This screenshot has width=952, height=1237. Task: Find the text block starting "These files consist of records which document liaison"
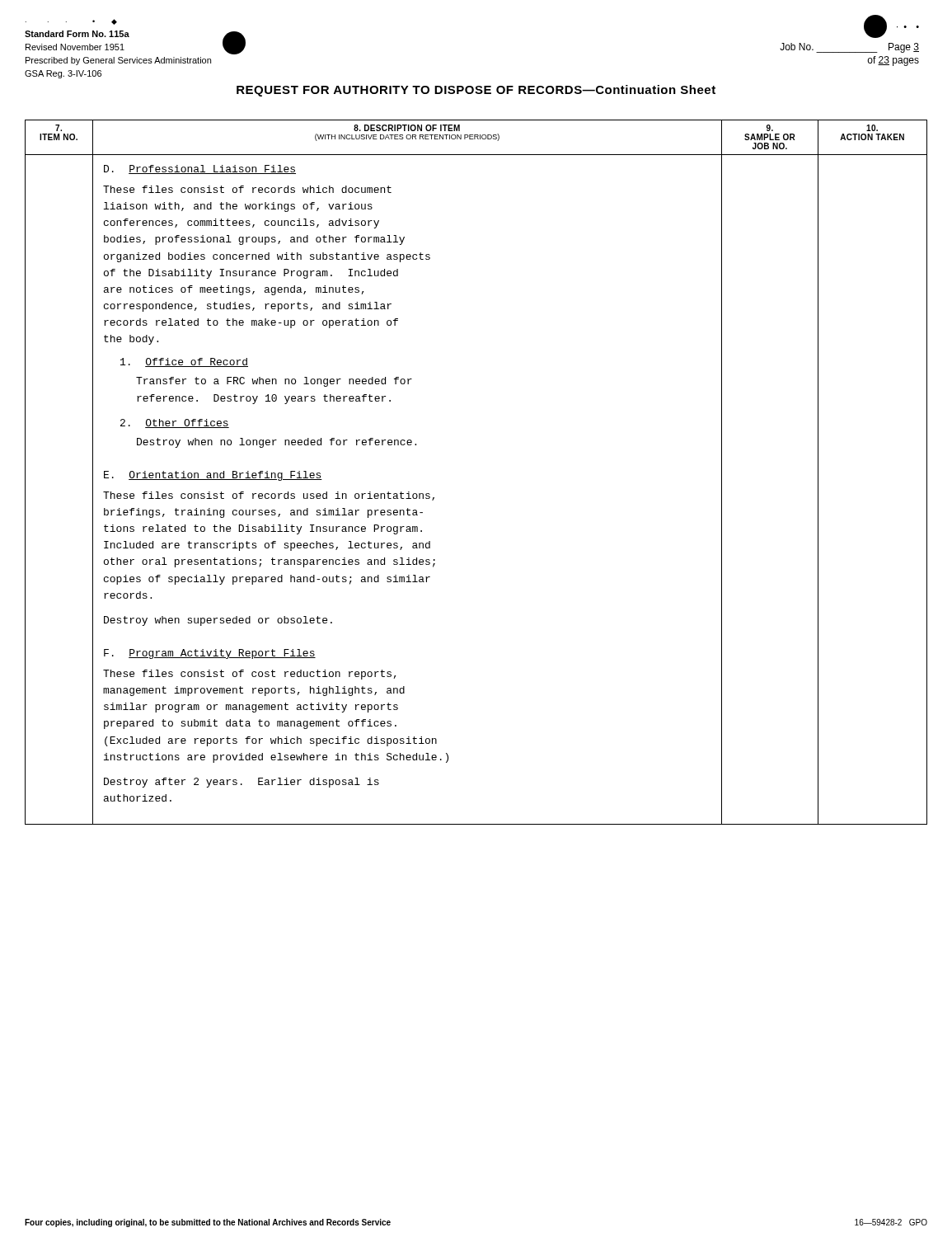pos(267,265)
